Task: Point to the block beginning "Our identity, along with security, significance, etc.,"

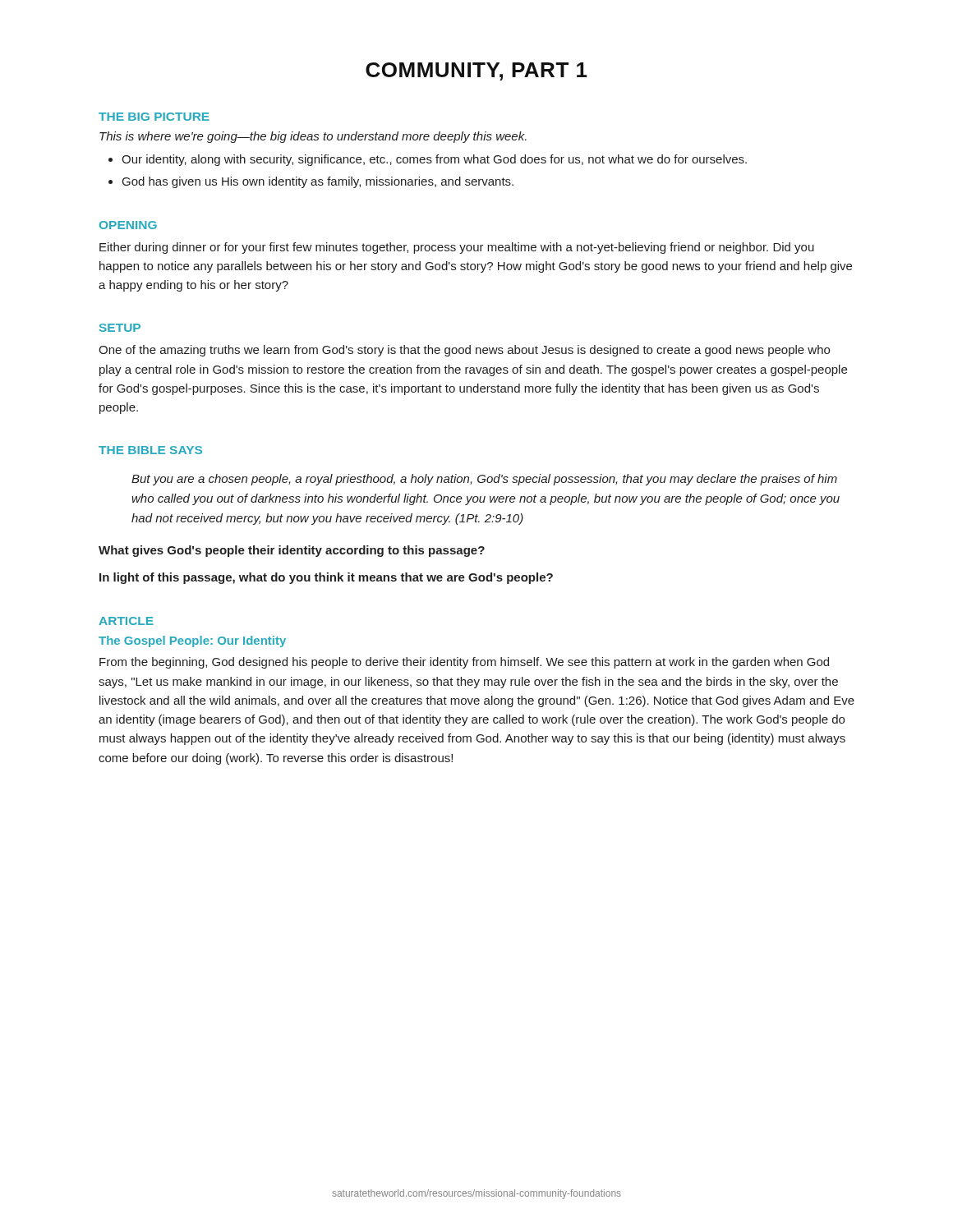Action: tap(484, 159)
